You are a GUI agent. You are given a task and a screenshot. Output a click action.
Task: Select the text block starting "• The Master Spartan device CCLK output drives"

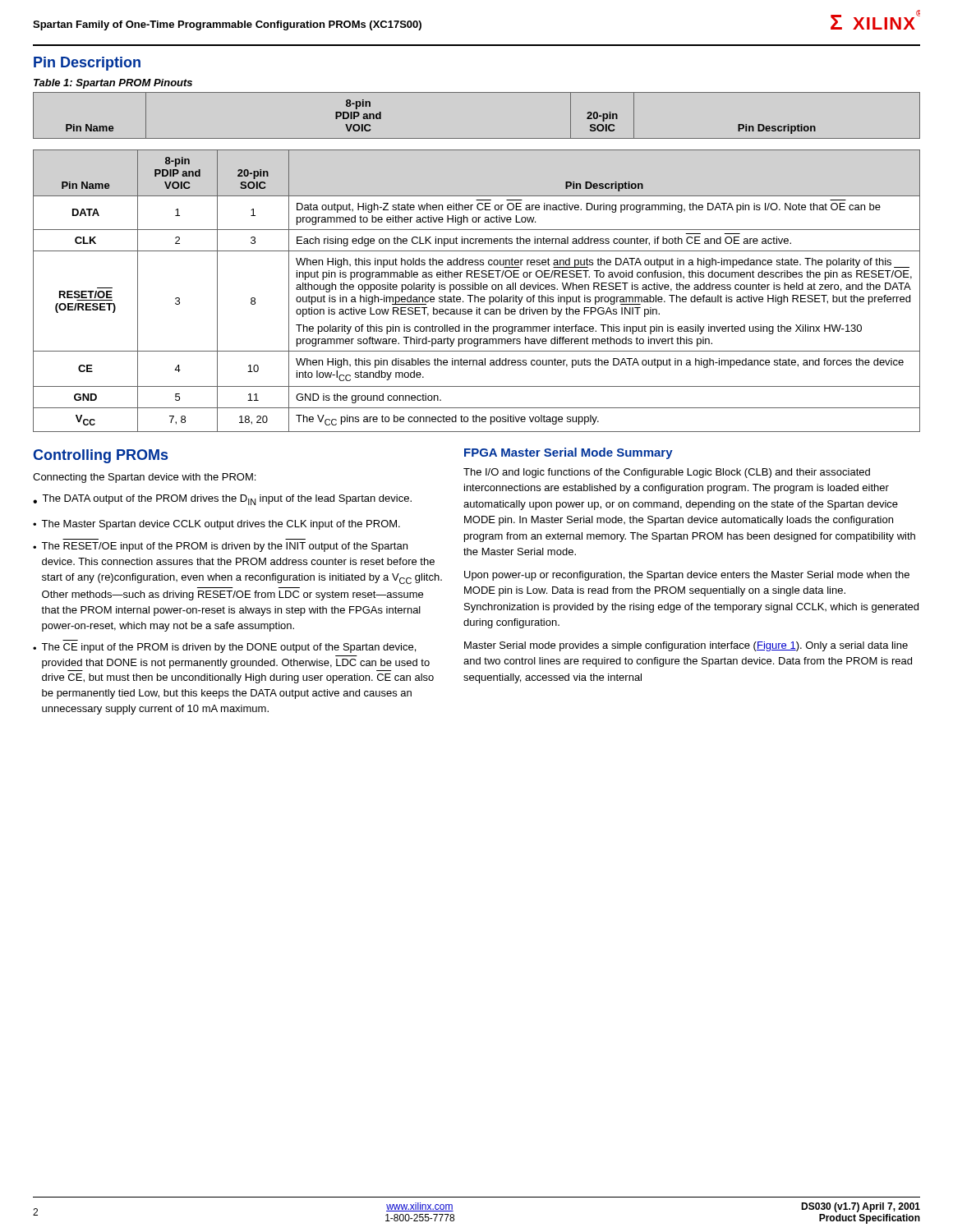217,525
